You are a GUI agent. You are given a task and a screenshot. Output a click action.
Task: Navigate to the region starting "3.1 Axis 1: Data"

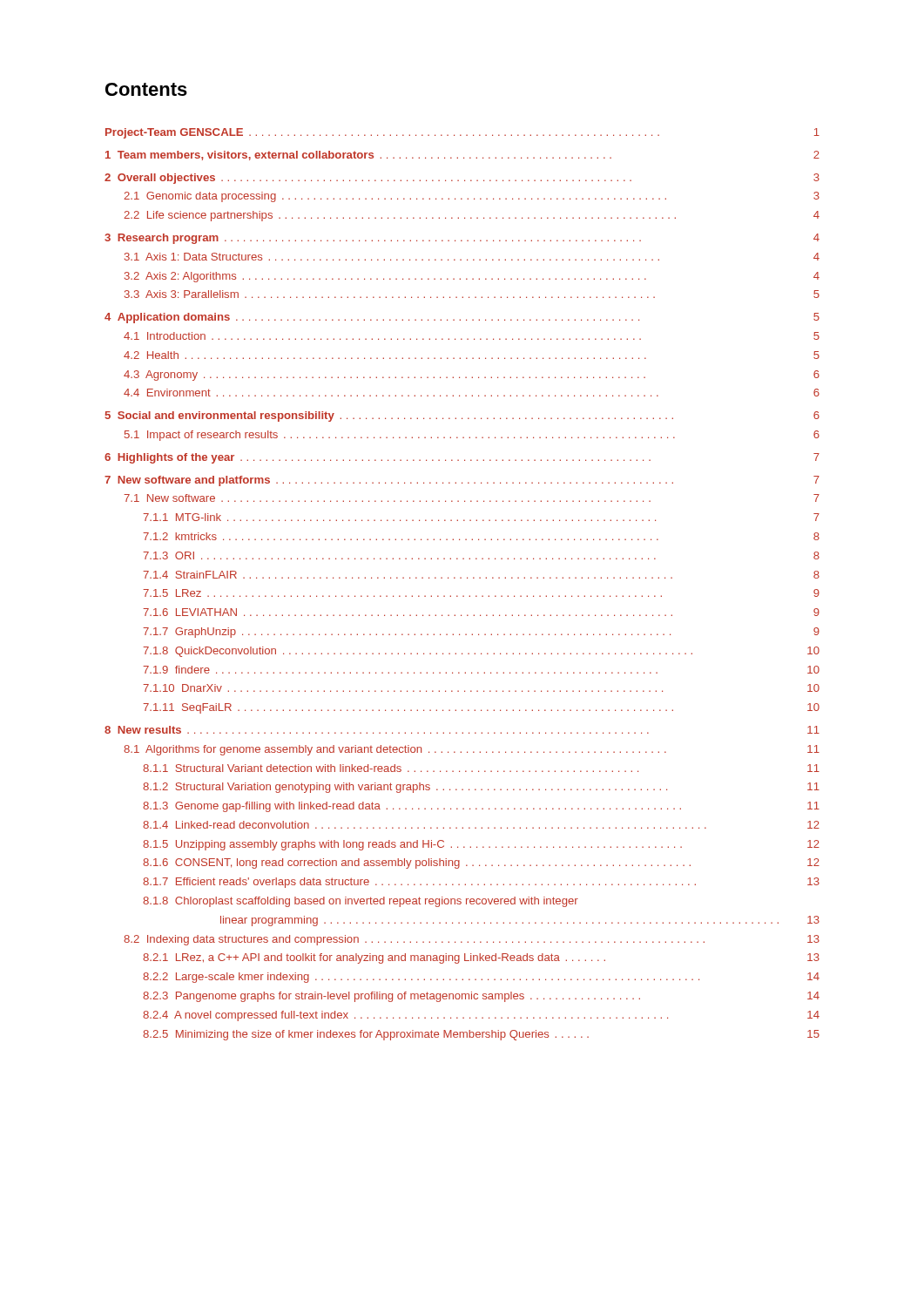pyautogui.click(x=472, y=257)
